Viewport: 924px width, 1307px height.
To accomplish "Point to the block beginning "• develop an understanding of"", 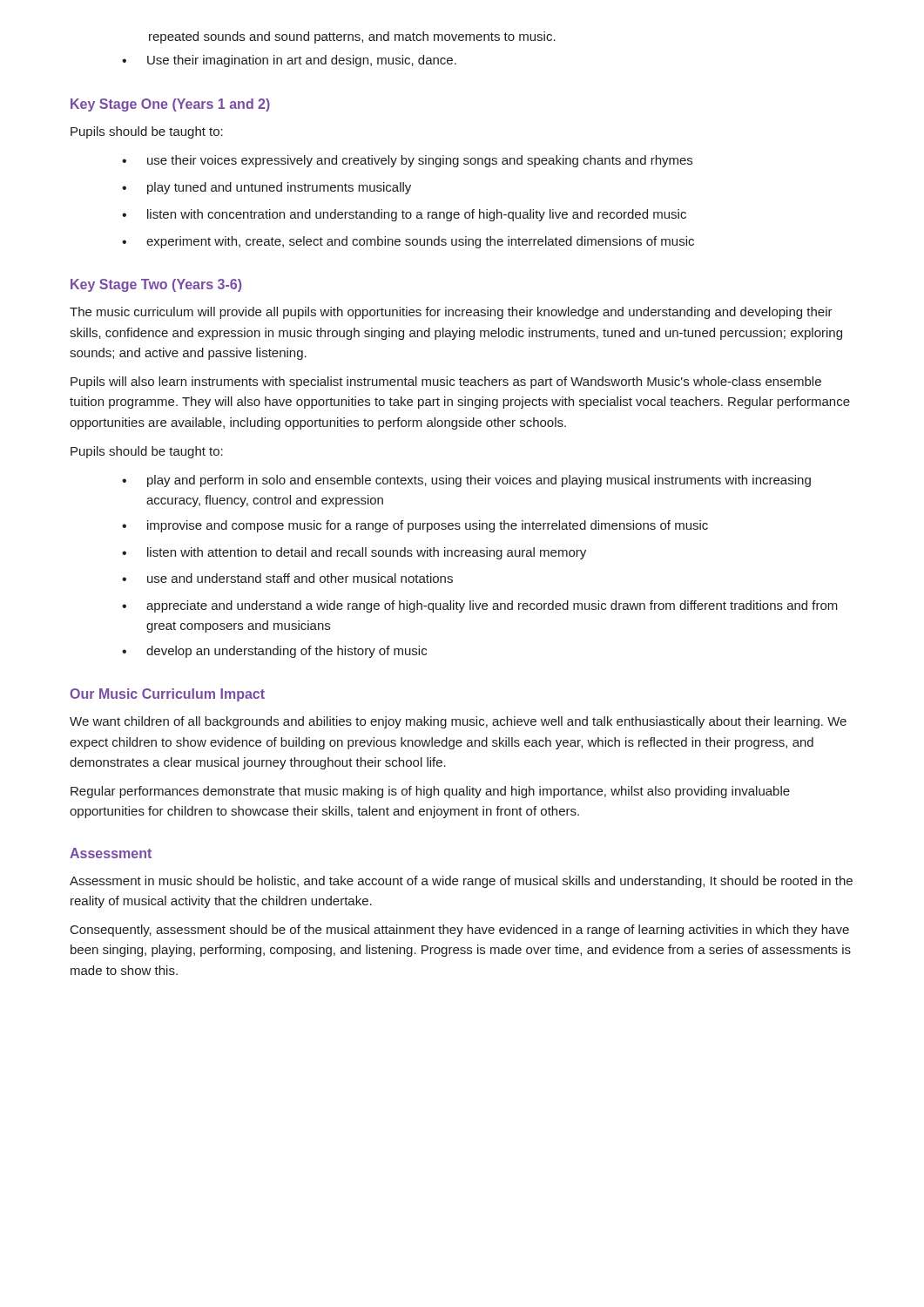I will (x=274, y=652).
